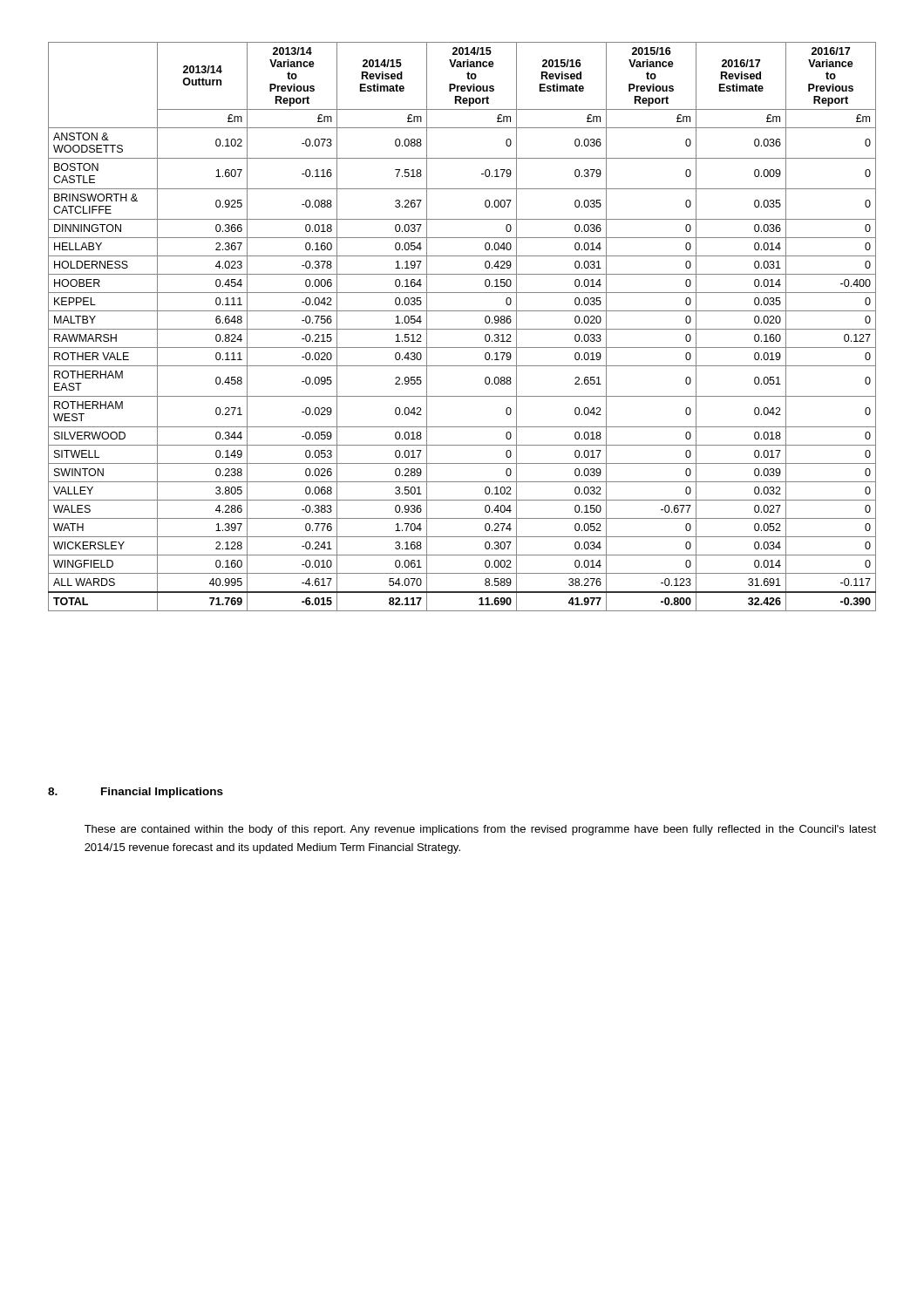Select a table
This screenshot has height=1308, width=924.
pos(462,327)
